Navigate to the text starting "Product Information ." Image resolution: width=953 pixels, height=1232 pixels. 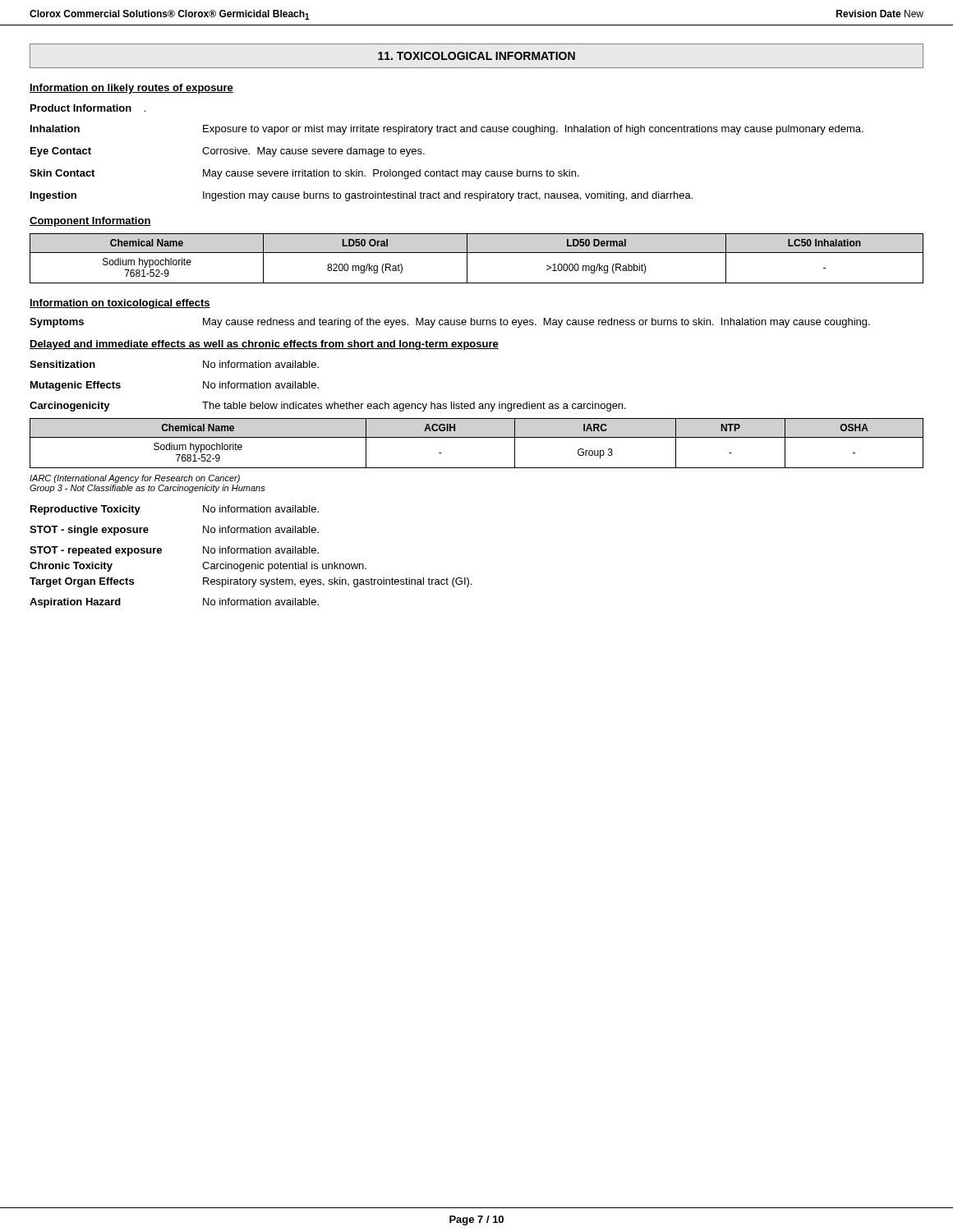pos(88,108)
